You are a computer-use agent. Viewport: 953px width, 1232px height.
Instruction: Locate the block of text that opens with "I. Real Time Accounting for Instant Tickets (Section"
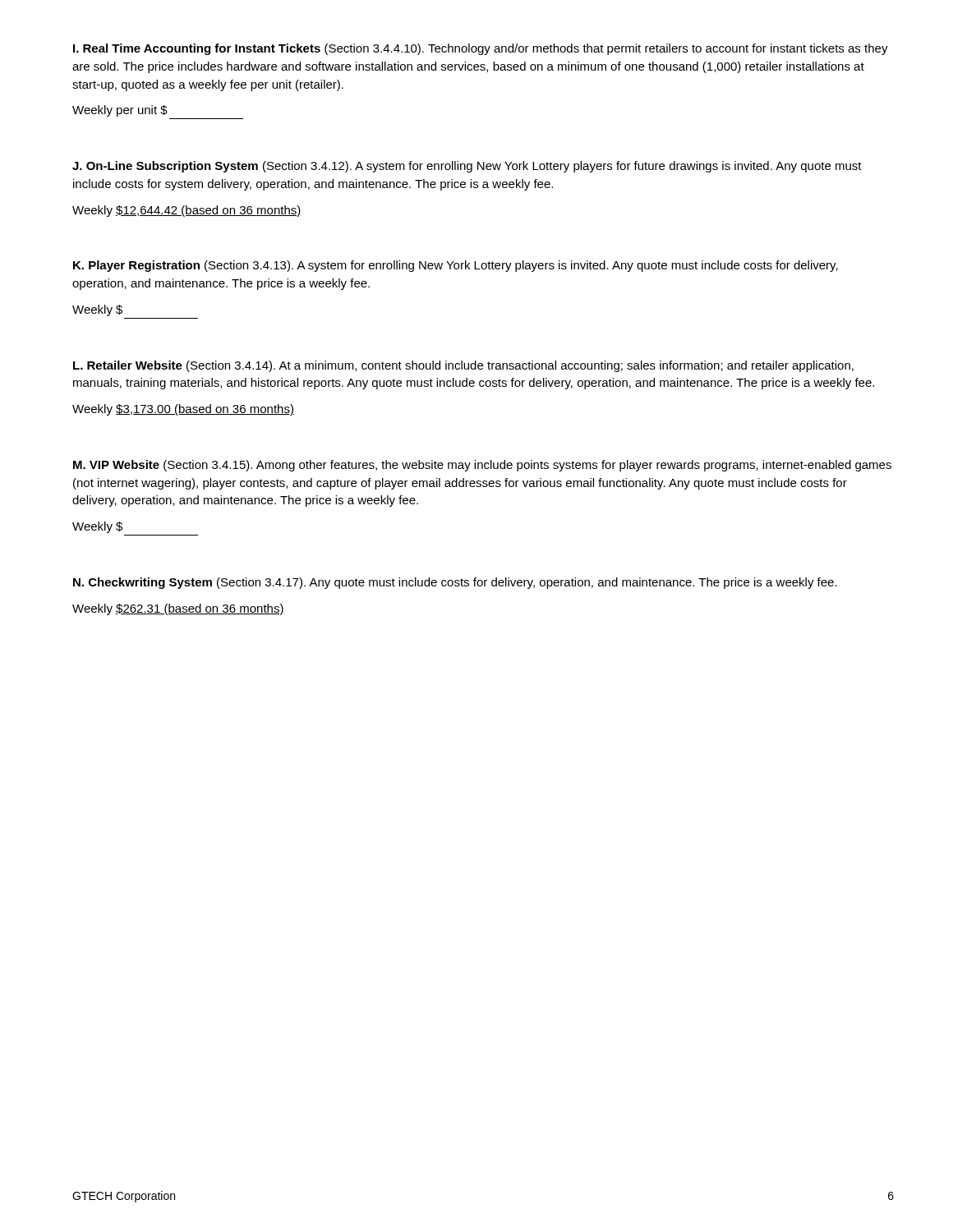(x=481, y=49)
